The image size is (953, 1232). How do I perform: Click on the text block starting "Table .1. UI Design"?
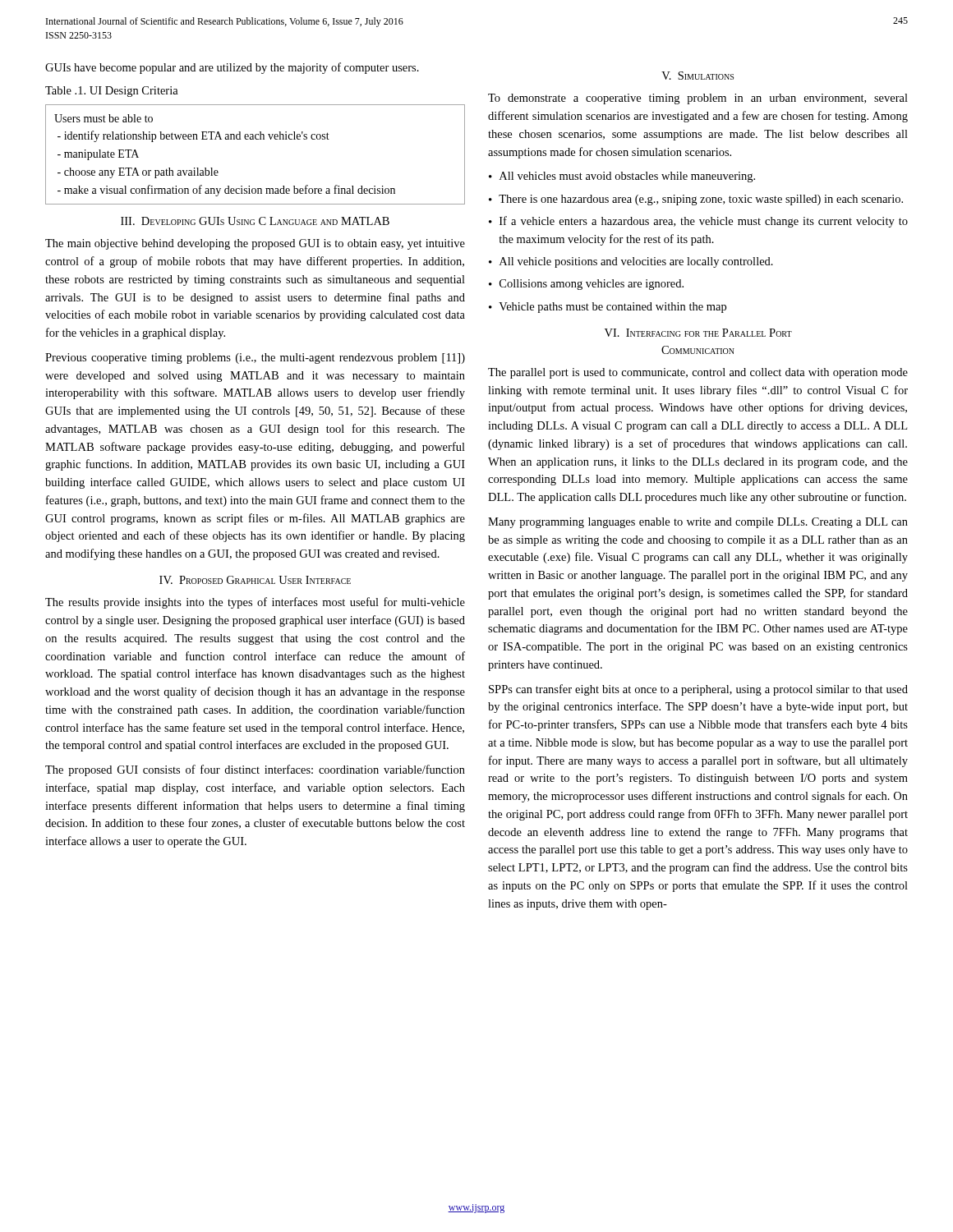click(112, 90)
